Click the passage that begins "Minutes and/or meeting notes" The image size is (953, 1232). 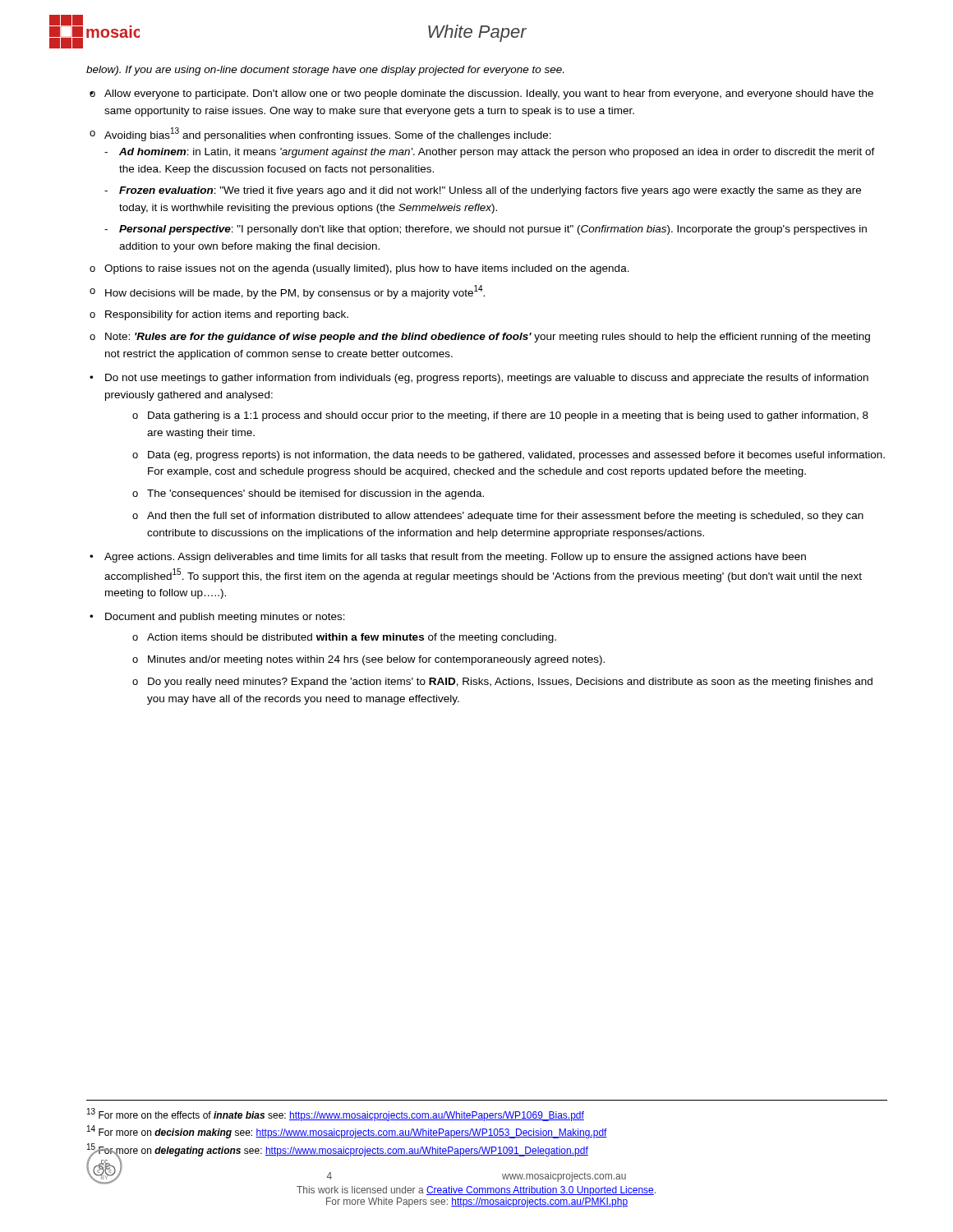[x=376, y=659]
